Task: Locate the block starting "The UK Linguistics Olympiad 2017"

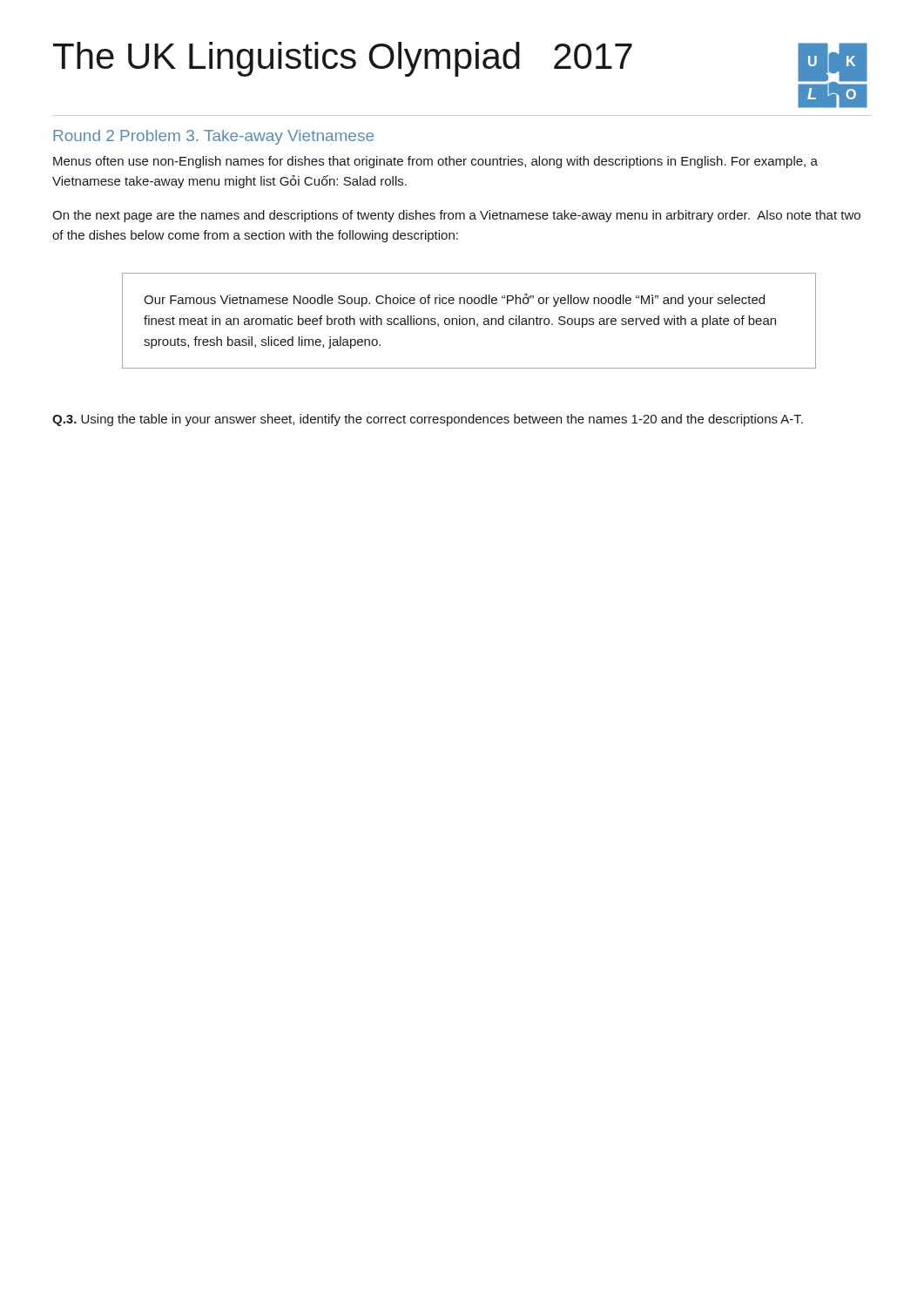Action: (343, 56)
